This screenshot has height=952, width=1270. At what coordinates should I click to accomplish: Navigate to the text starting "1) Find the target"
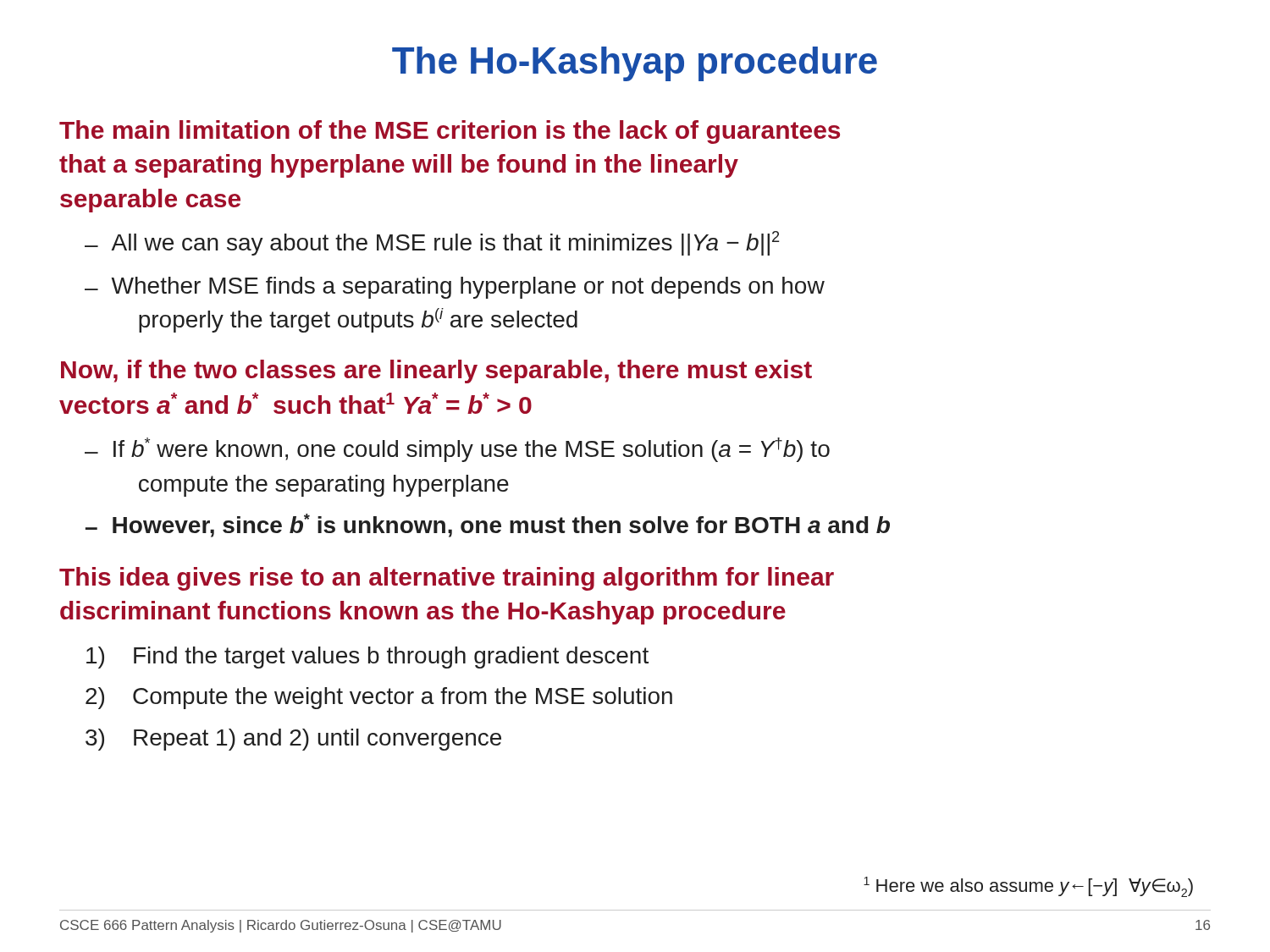point(367,656)
